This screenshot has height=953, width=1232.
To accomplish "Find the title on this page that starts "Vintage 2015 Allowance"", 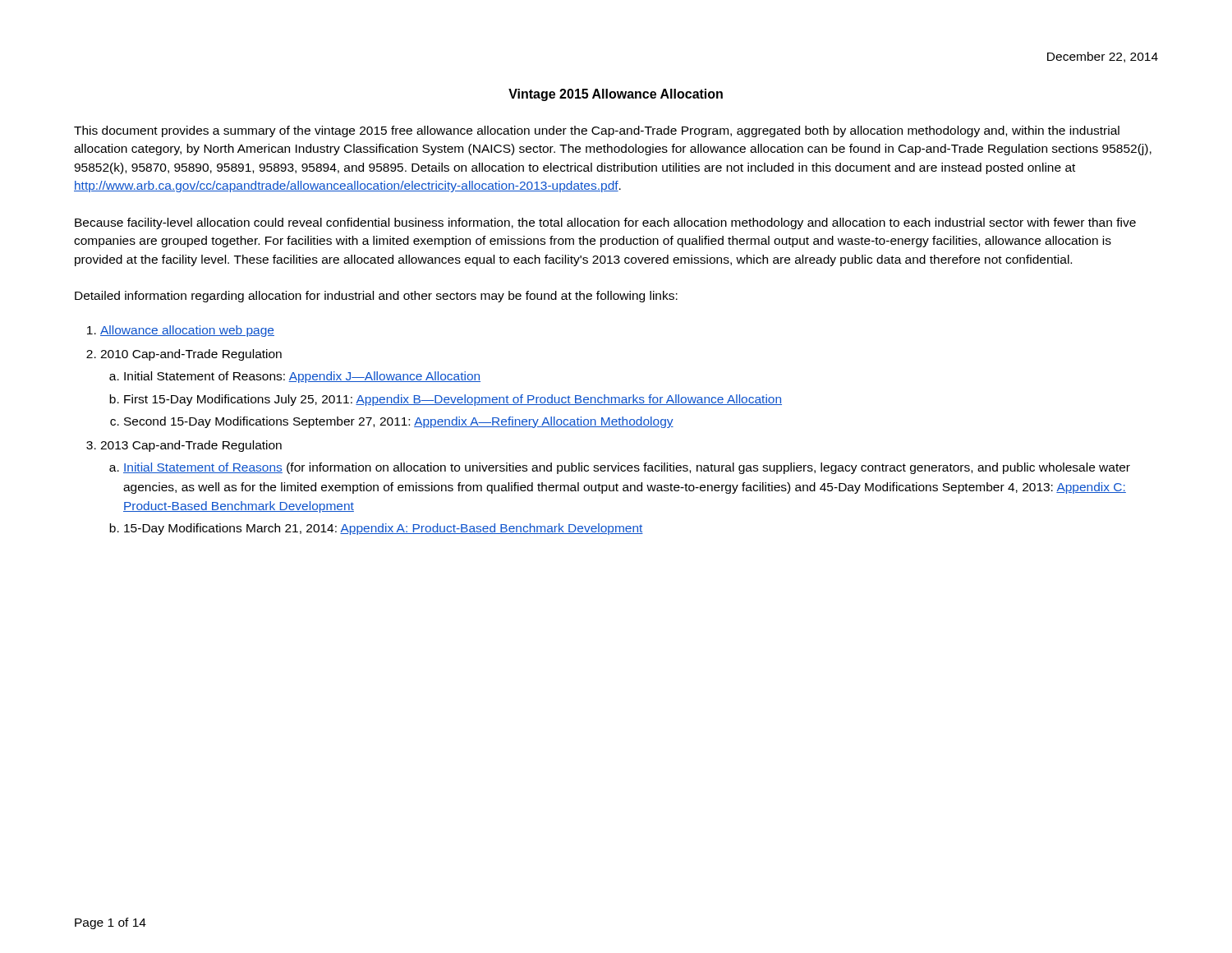I will 616,94.
